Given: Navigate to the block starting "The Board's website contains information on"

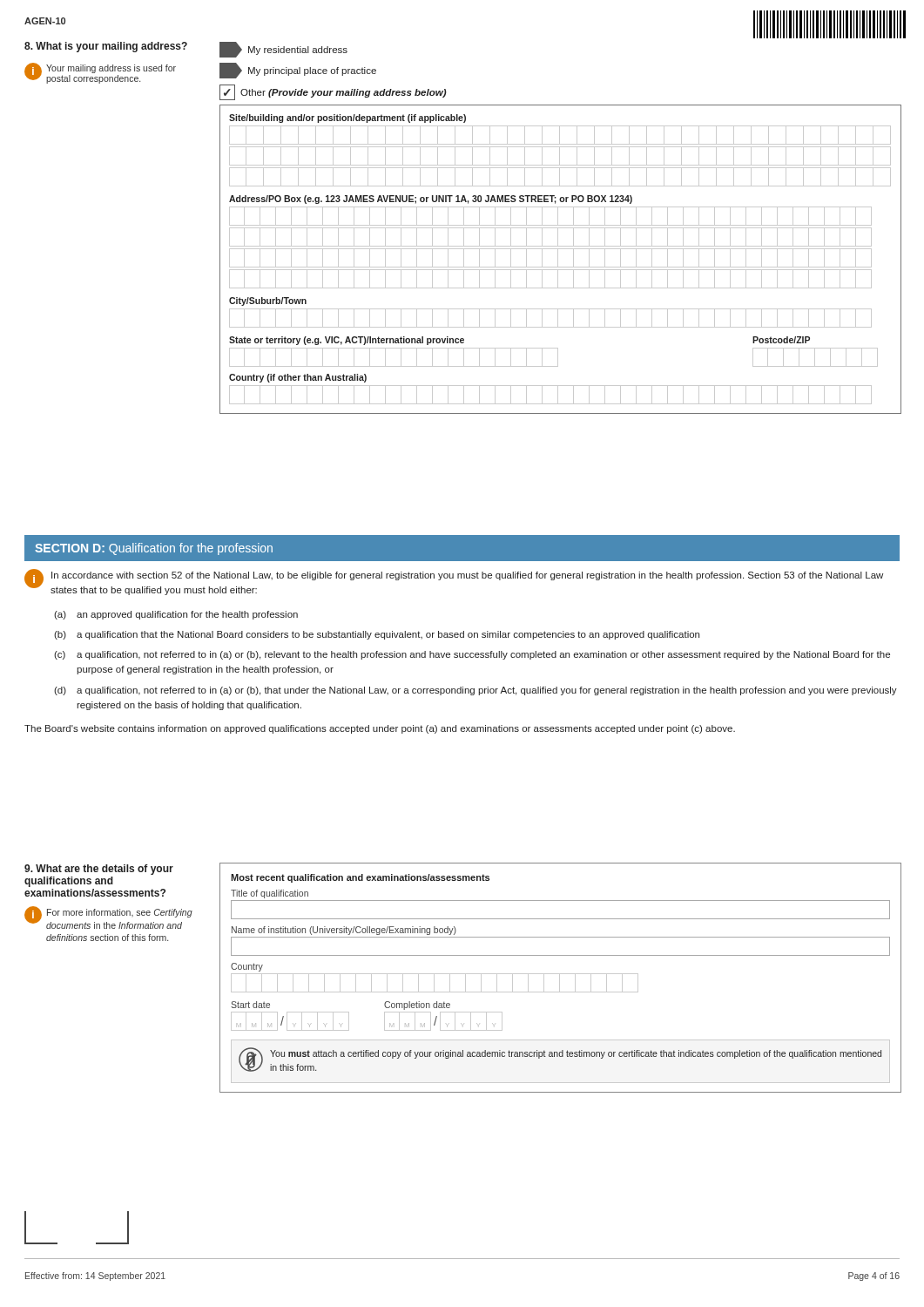Looking at the screenshot, I should 380,728.
